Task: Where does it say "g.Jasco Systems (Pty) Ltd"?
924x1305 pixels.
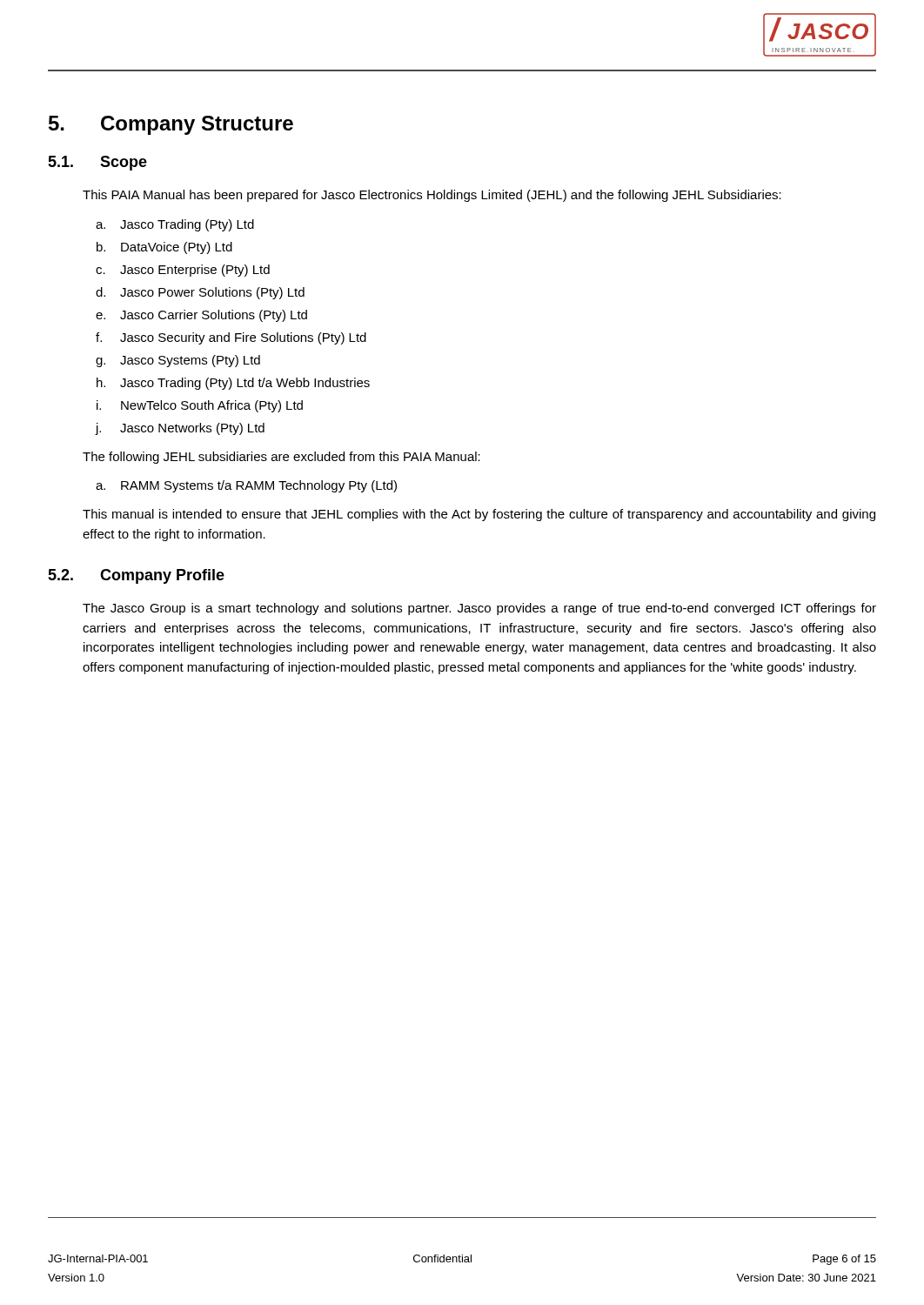Action: click(x=178, y=360)
